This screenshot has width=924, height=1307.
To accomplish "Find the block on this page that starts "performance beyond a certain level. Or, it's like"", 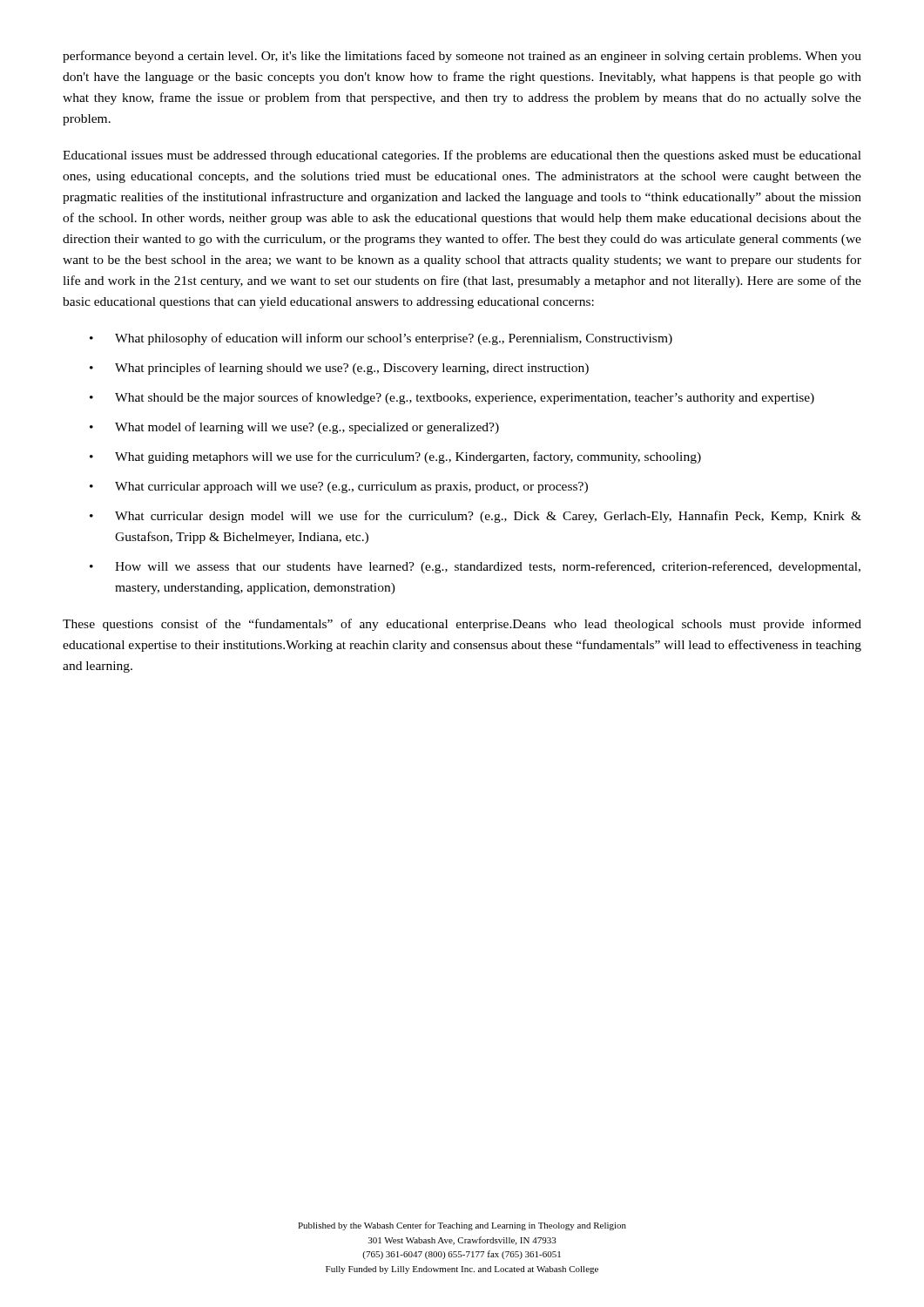I will pos(462,87).
